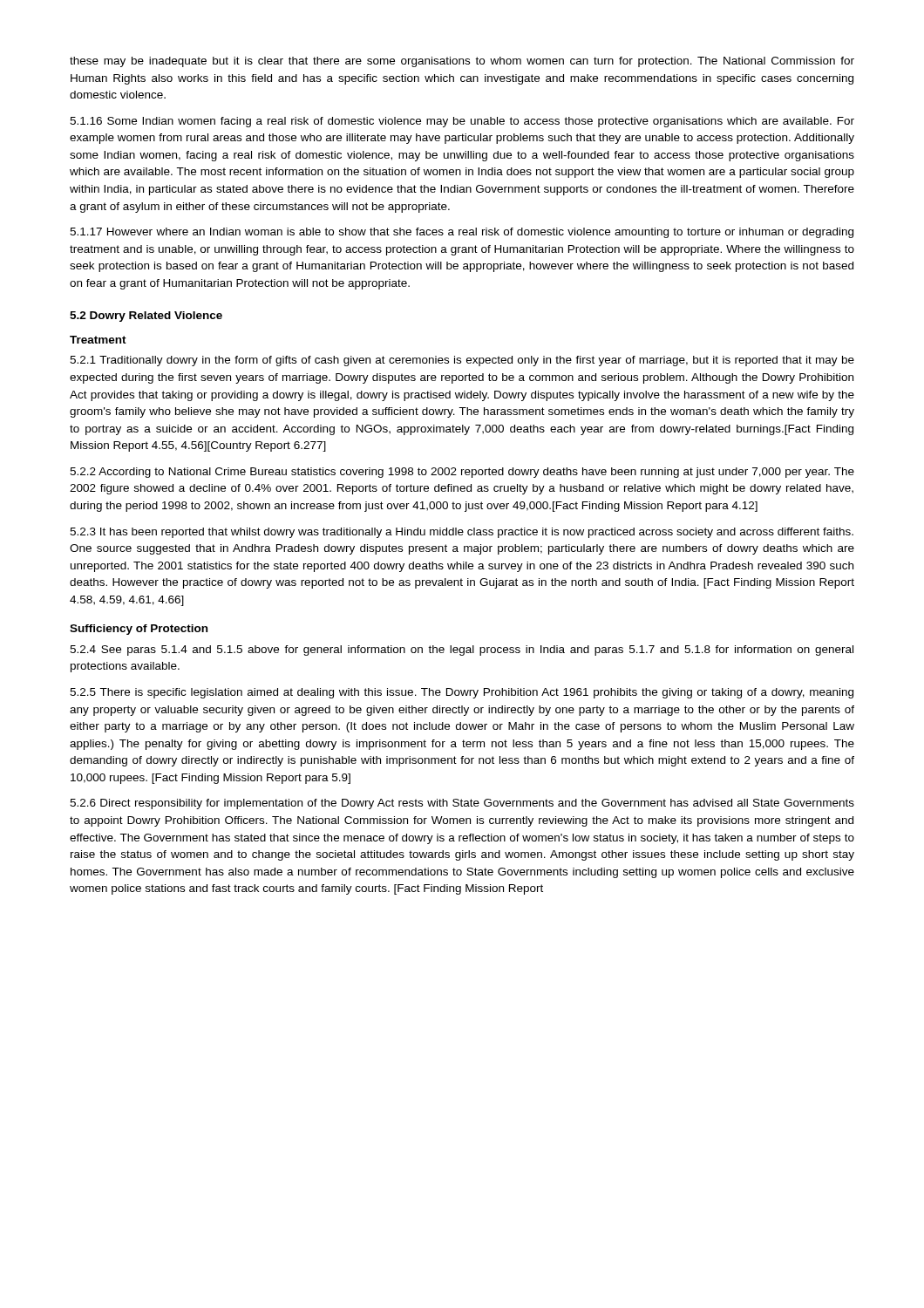Select the element starting "1.16 Some Indian women facing a real"
The image size is (924, 1308).
pyautogui.click(x=462, y=163)
